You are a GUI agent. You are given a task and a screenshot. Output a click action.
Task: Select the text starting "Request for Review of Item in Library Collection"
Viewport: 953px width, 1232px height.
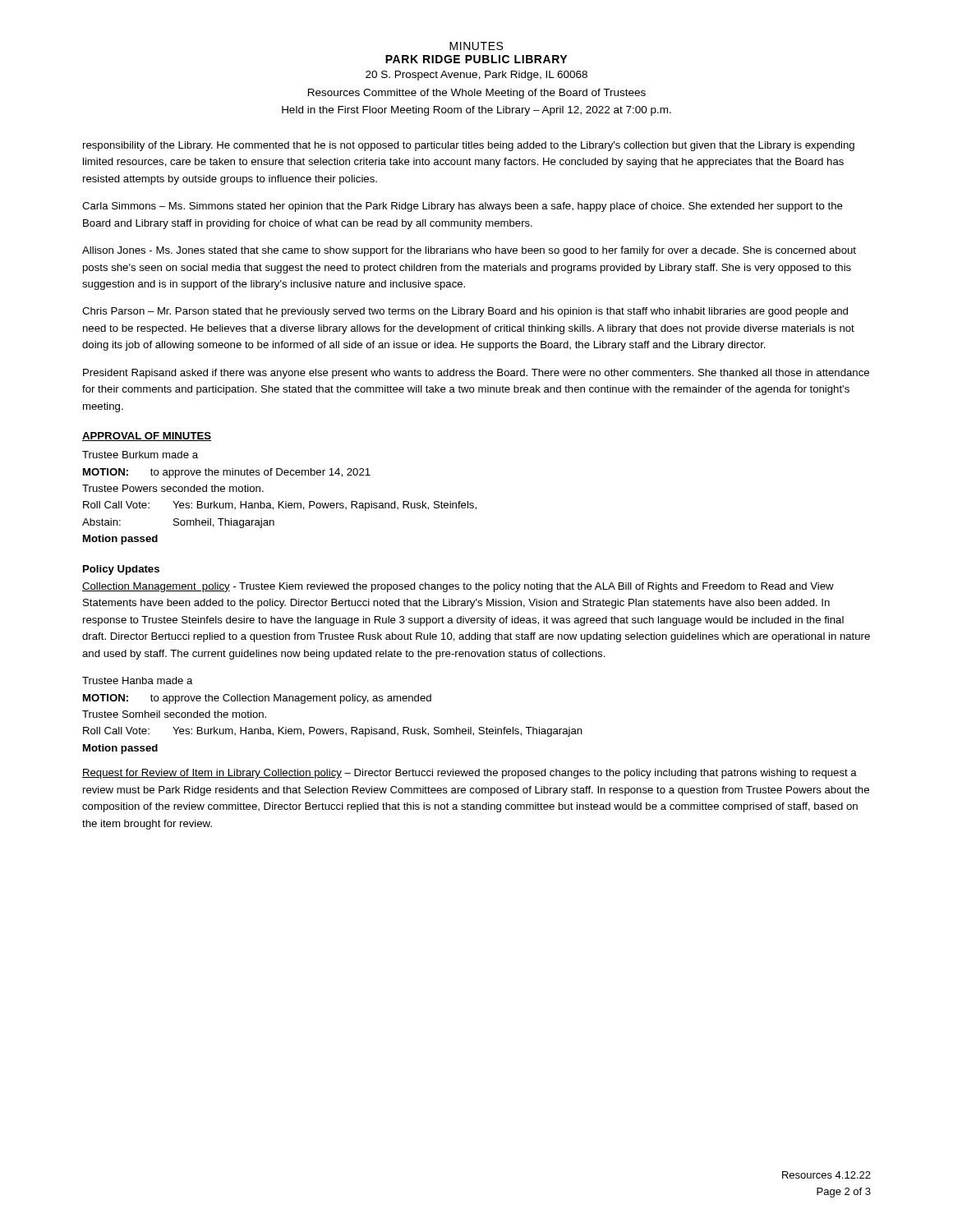476,798
